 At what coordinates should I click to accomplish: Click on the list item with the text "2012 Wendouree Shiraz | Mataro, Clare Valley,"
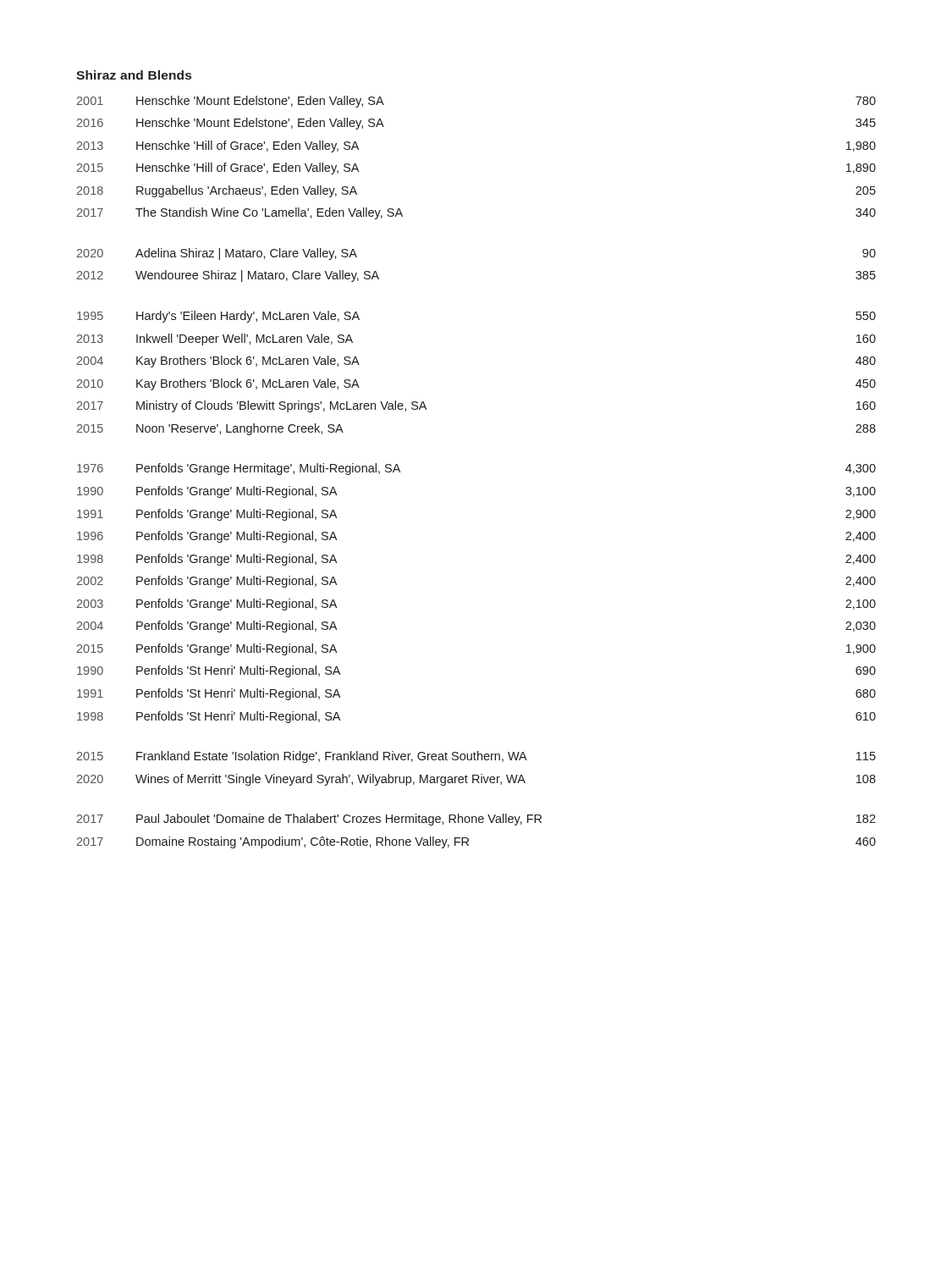pos(94,276)
